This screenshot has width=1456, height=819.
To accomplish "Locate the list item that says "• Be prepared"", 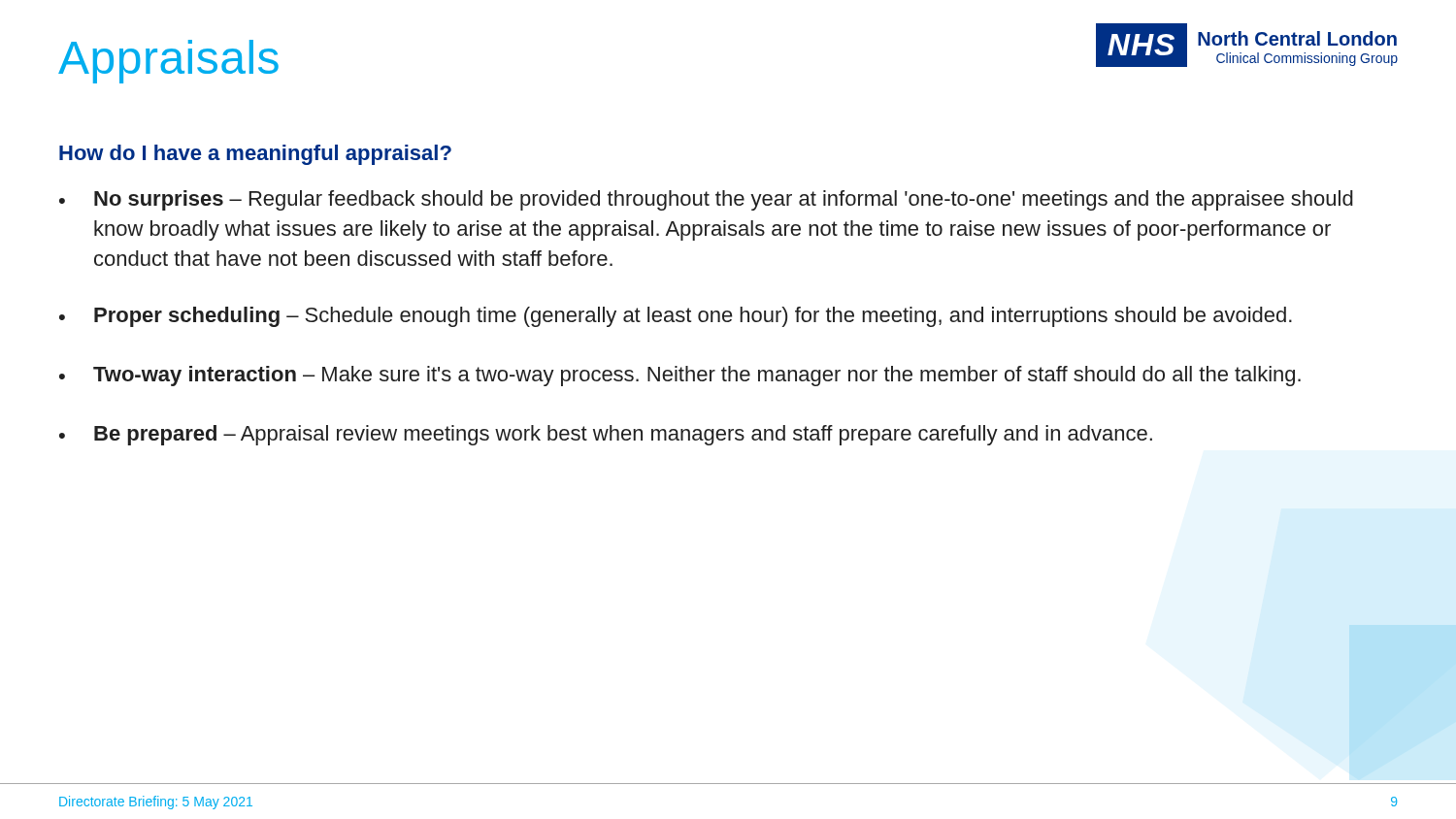I will pos(728,435).
